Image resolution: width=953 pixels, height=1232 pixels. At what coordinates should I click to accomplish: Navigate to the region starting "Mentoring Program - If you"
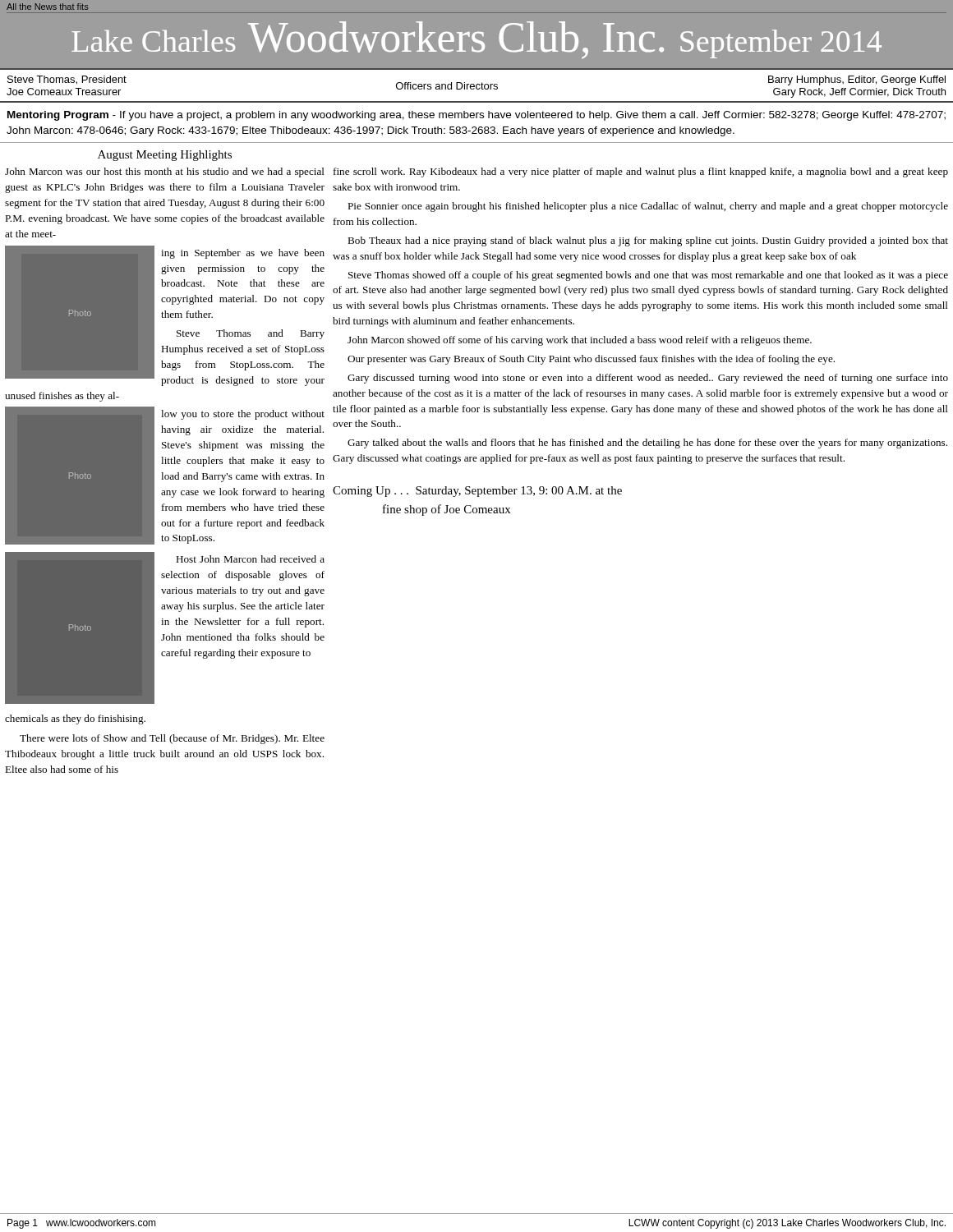coord(476,122)
